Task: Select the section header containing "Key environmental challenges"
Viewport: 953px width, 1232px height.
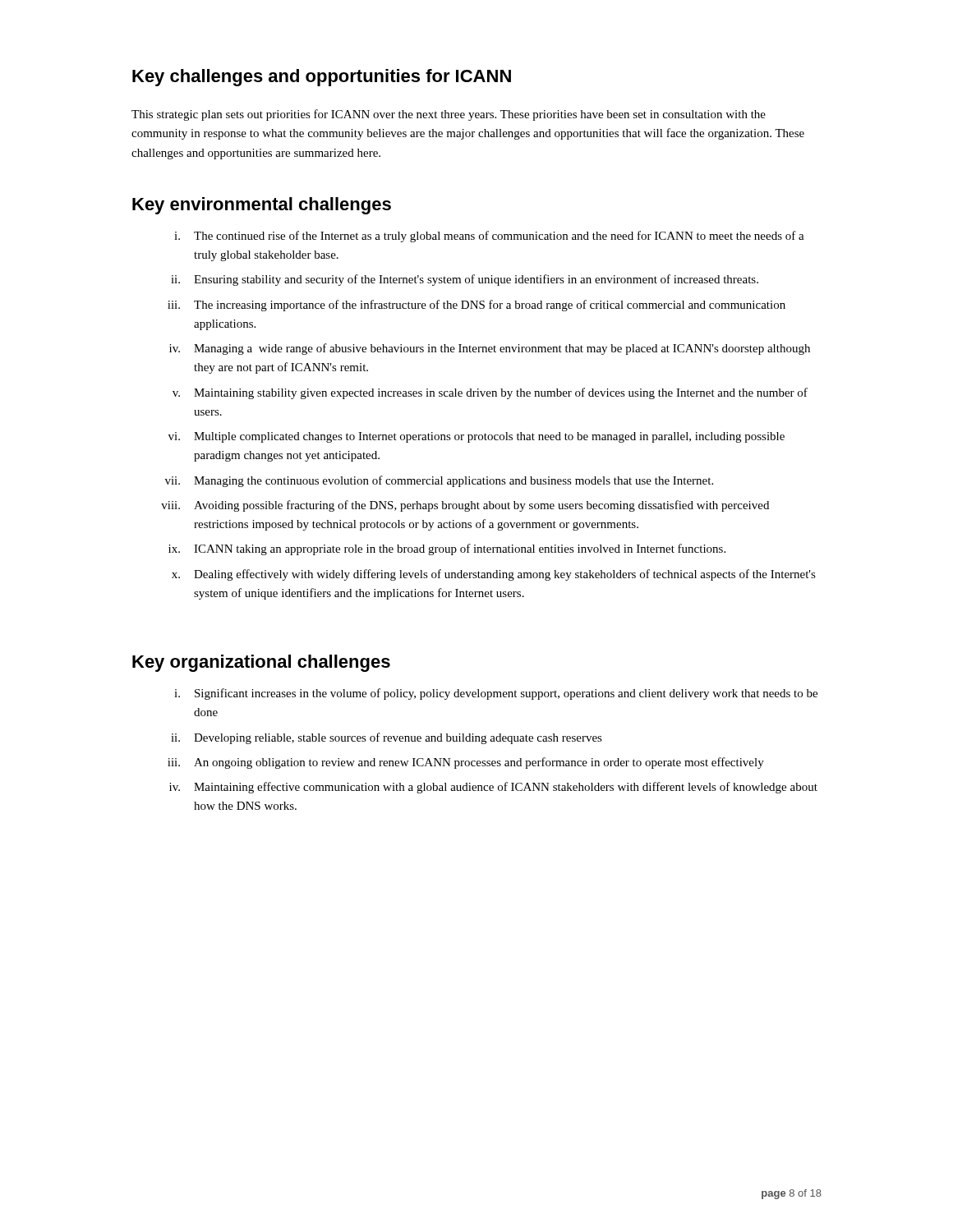Action: pos(262,206)
